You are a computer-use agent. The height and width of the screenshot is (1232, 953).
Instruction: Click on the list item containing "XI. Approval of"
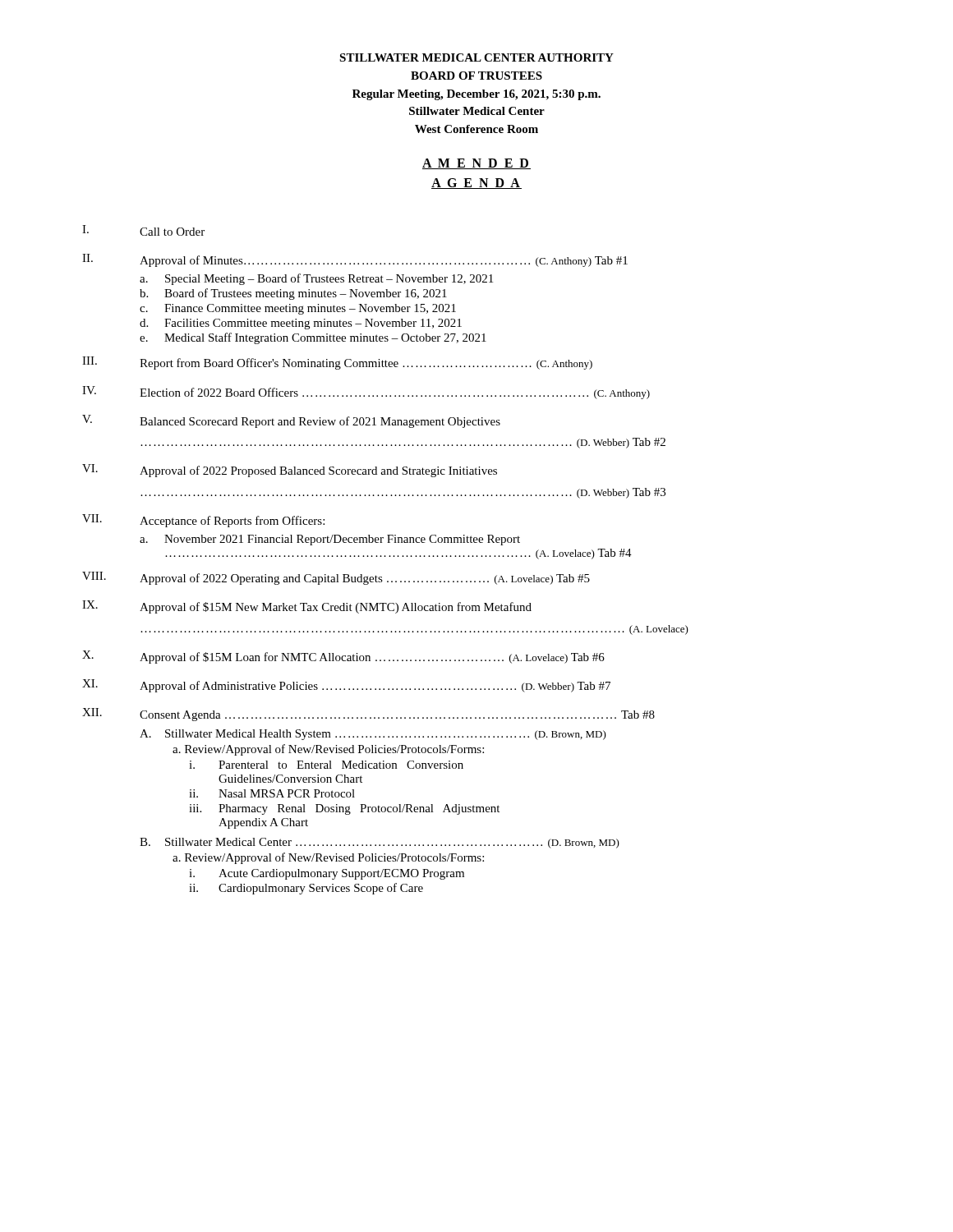point(476,687)
